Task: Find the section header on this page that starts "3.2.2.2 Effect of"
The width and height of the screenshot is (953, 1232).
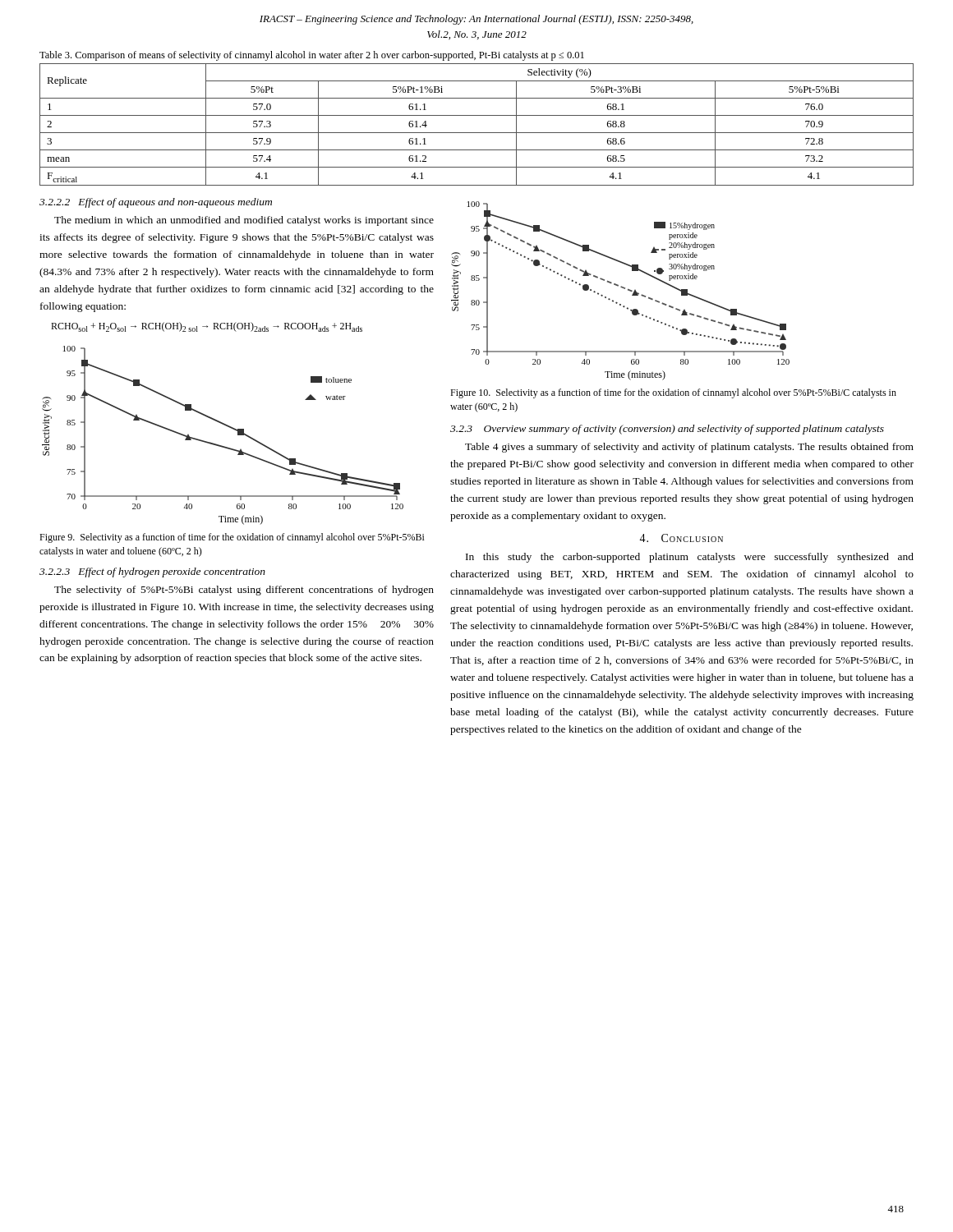Action: pyautogui.click(x=156, y=202)
